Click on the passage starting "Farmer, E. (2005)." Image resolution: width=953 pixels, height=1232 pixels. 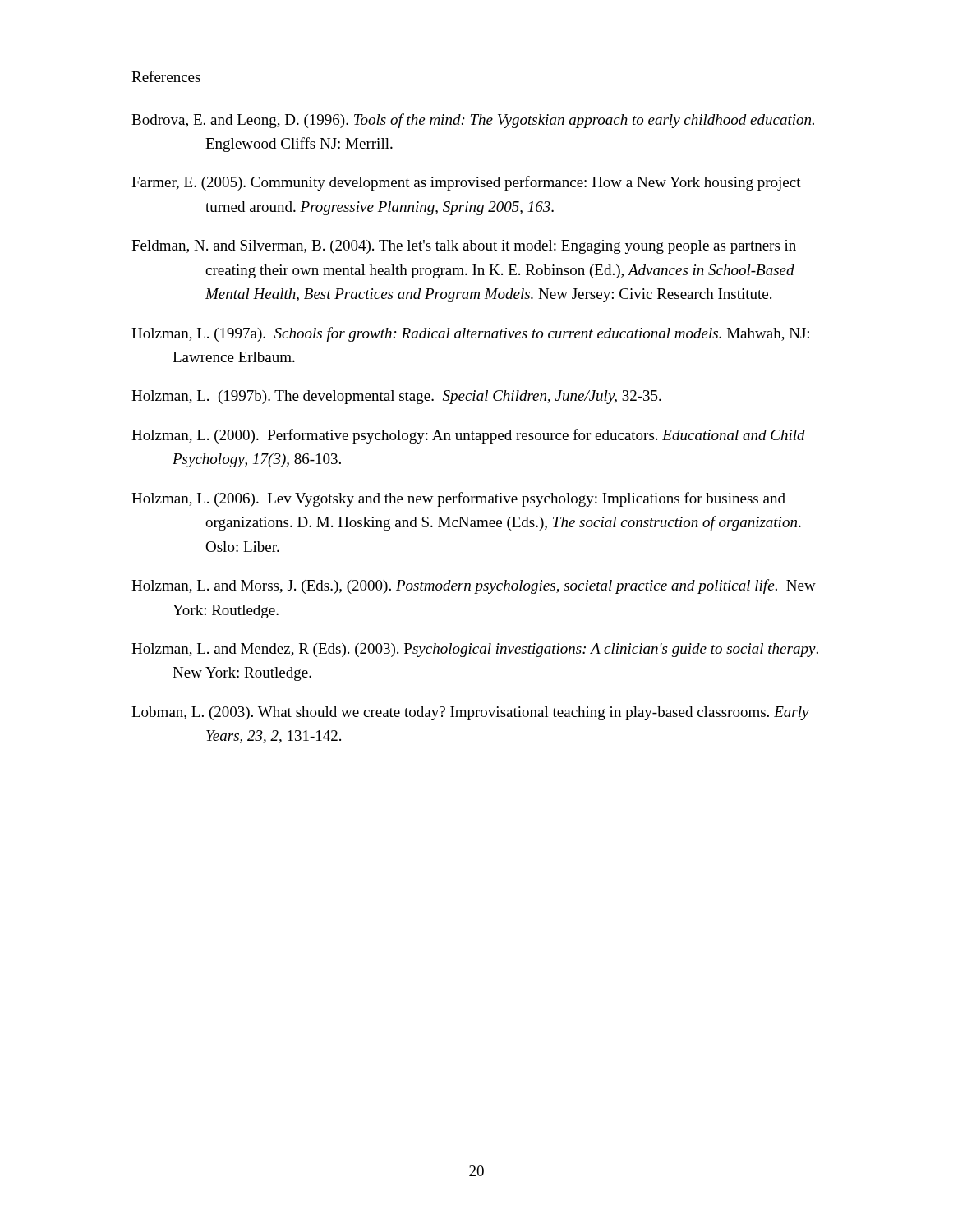(466, 194)
